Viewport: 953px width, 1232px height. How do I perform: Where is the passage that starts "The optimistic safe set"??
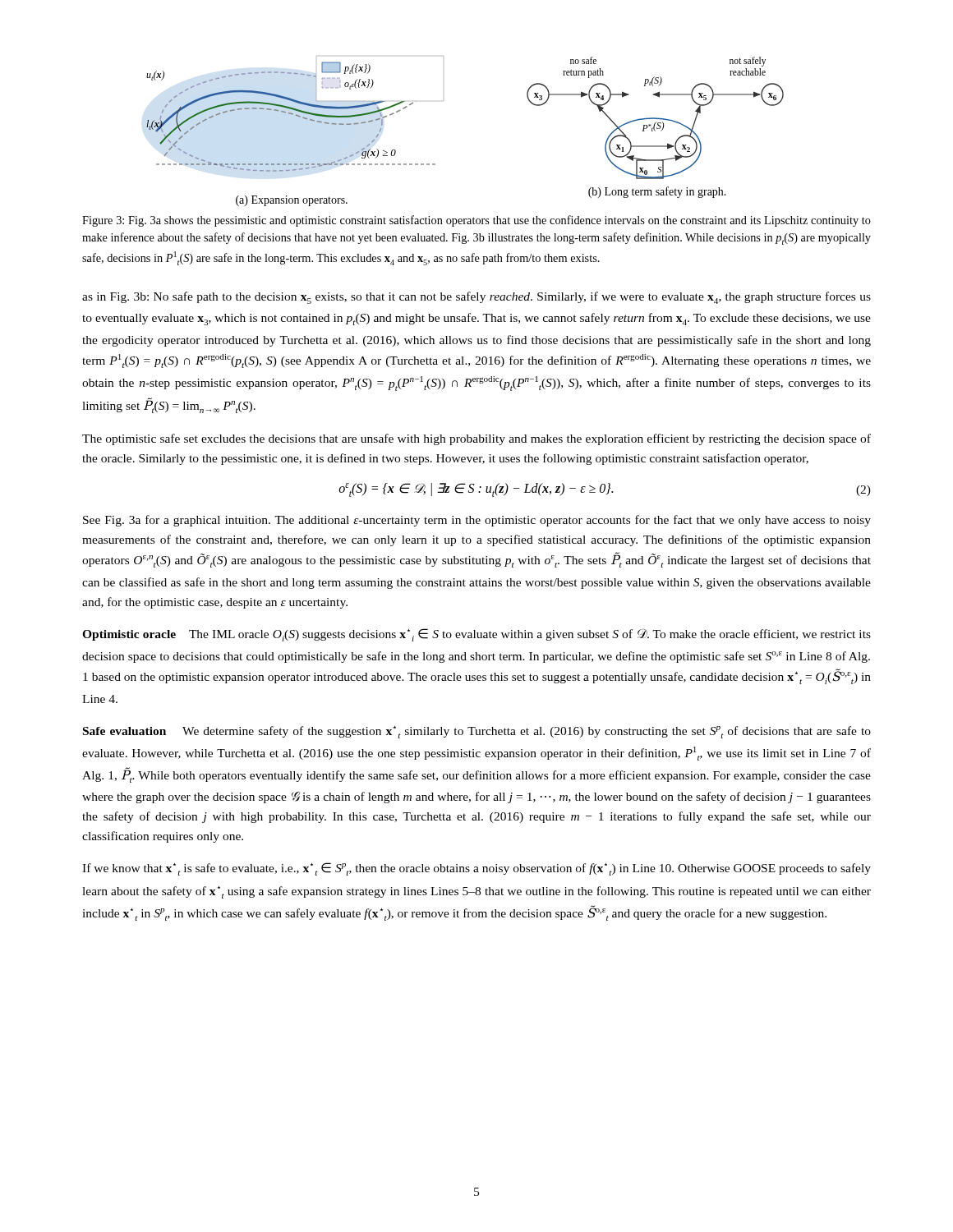point(476,448)
